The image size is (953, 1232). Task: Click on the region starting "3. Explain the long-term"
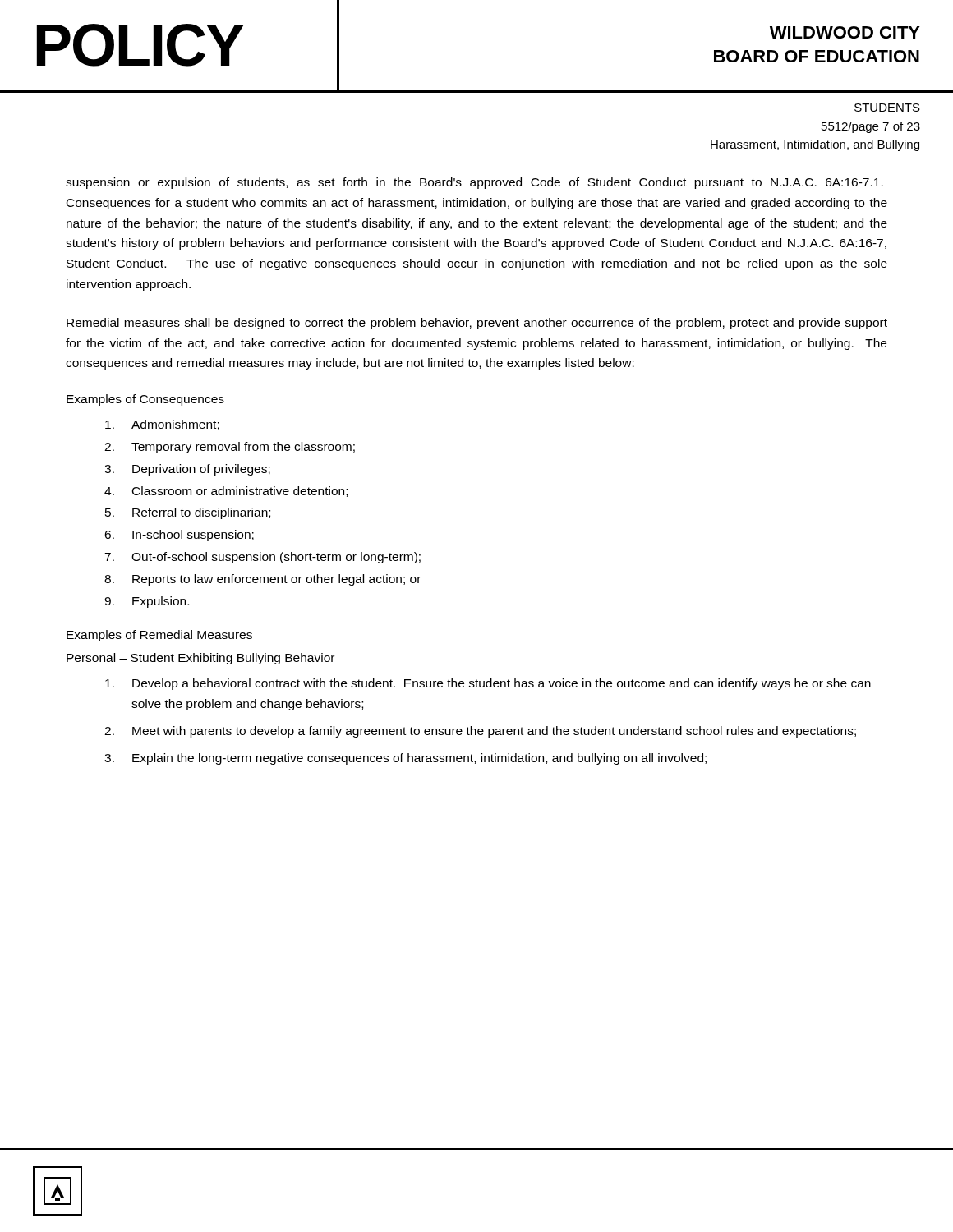[476, 758]
